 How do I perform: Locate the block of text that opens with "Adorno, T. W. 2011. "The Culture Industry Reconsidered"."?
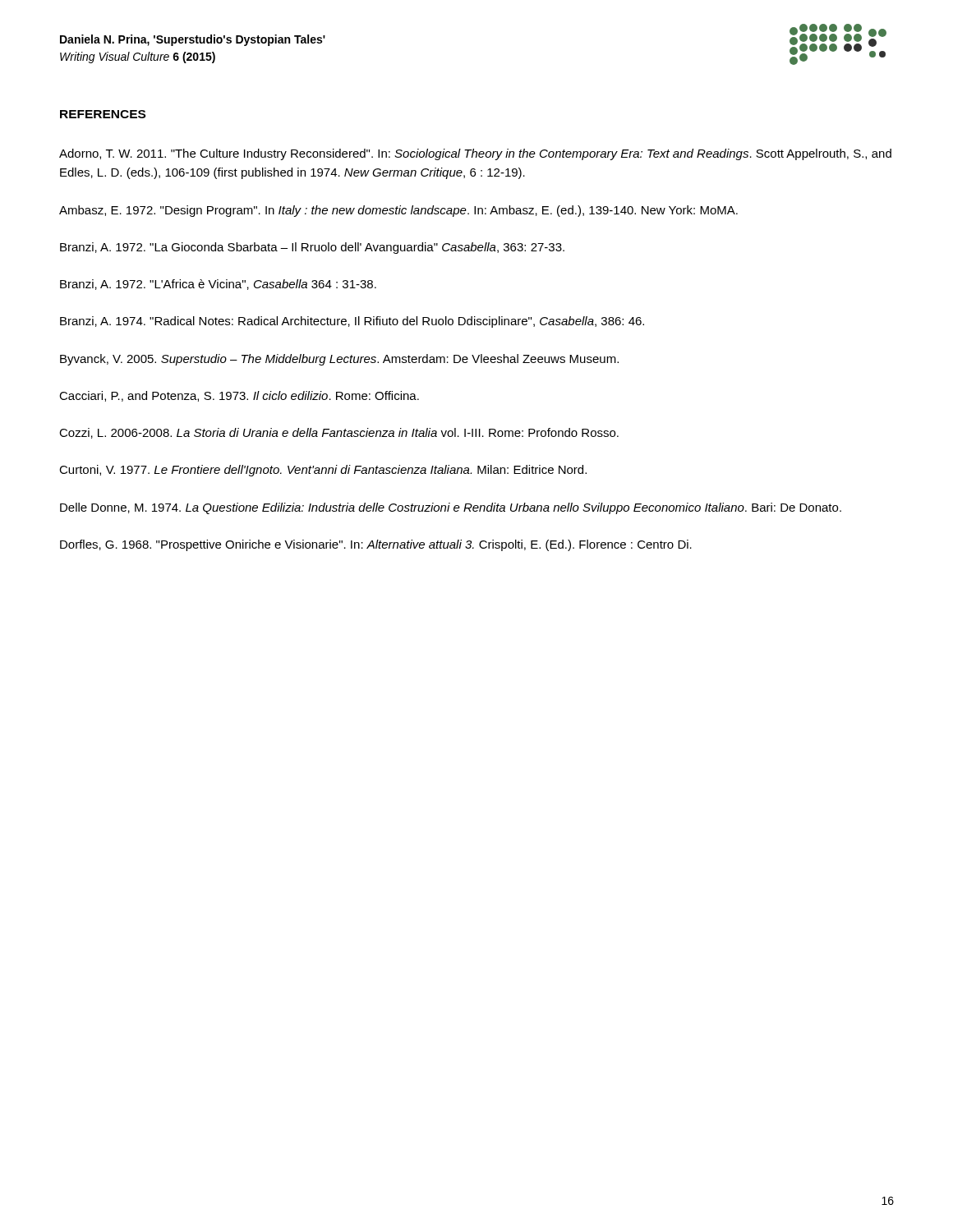[x=476, y=163]
